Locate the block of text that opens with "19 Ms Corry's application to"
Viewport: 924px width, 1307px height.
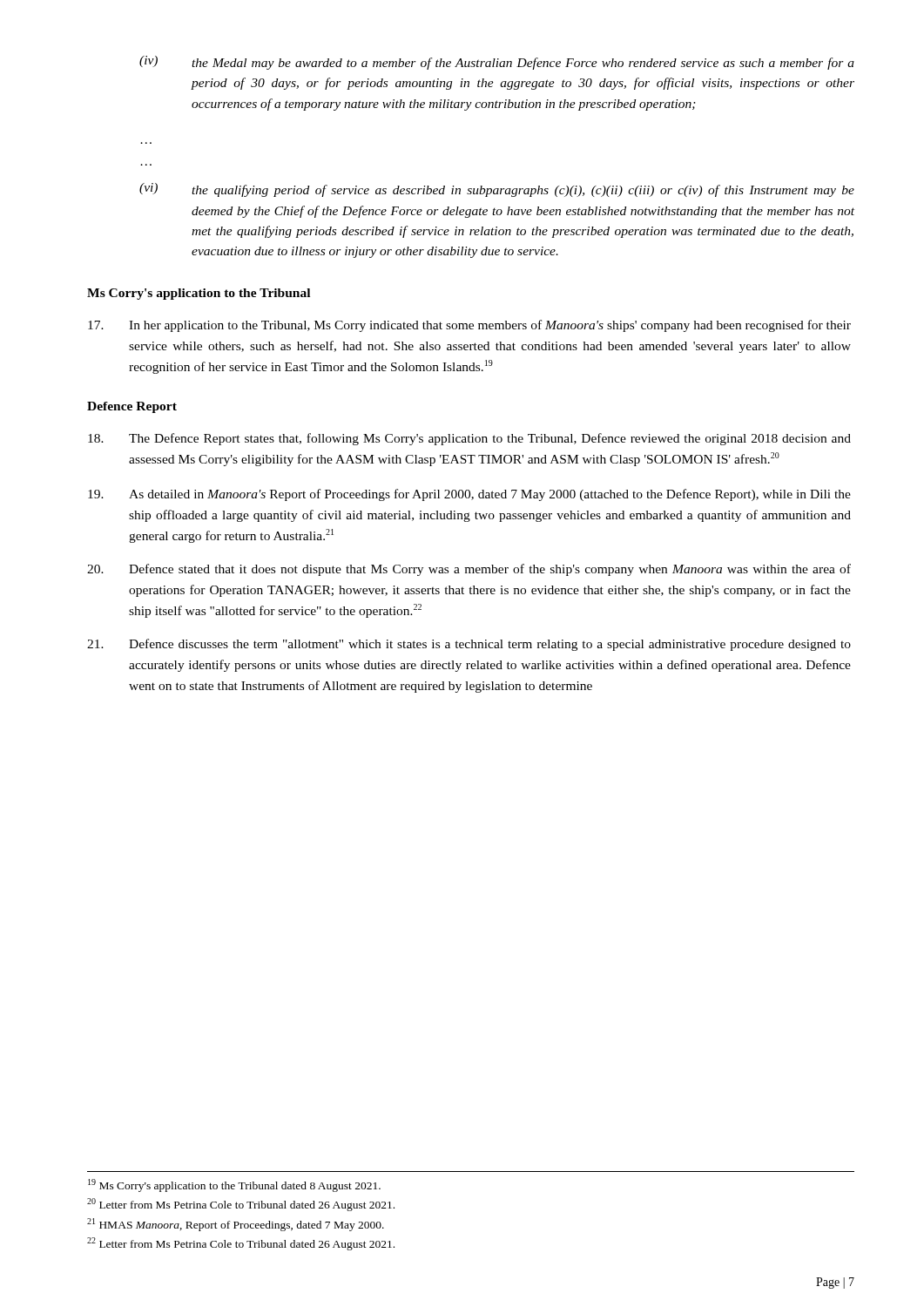(234, 1185)
